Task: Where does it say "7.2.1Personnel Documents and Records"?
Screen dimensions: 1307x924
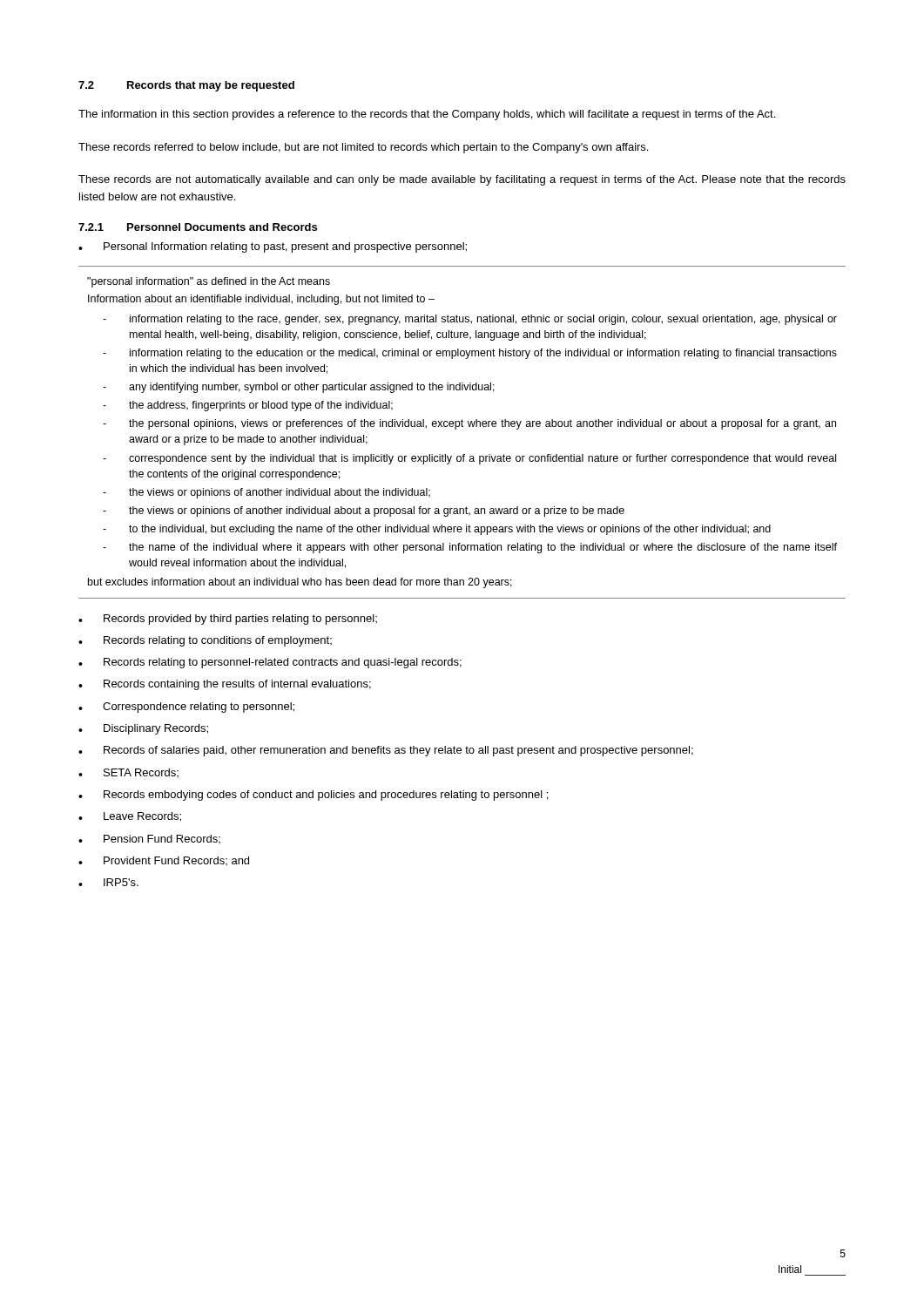Action: [198, 227]
